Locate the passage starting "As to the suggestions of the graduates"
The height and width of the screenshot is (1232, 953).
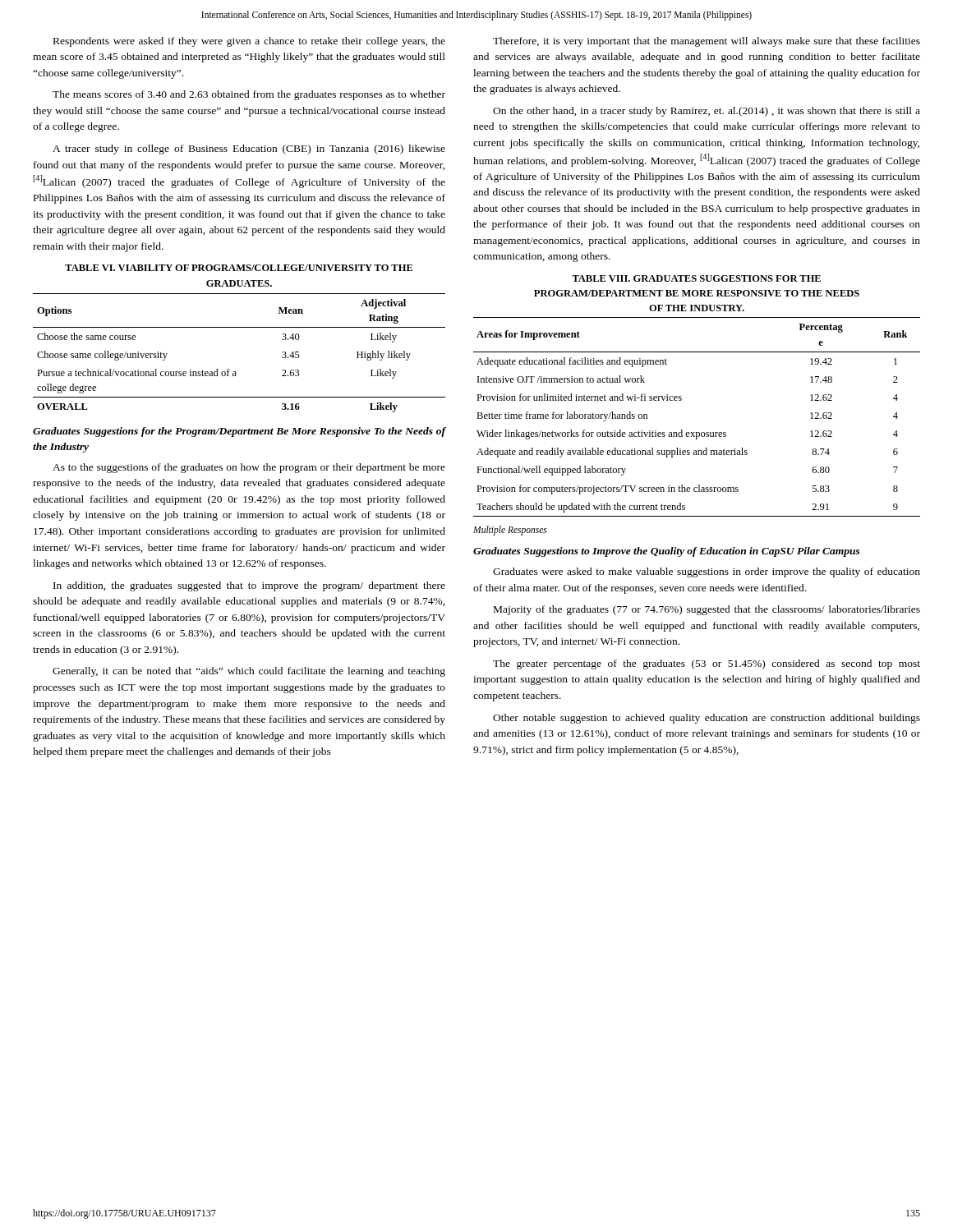click(x=239, y=515)
